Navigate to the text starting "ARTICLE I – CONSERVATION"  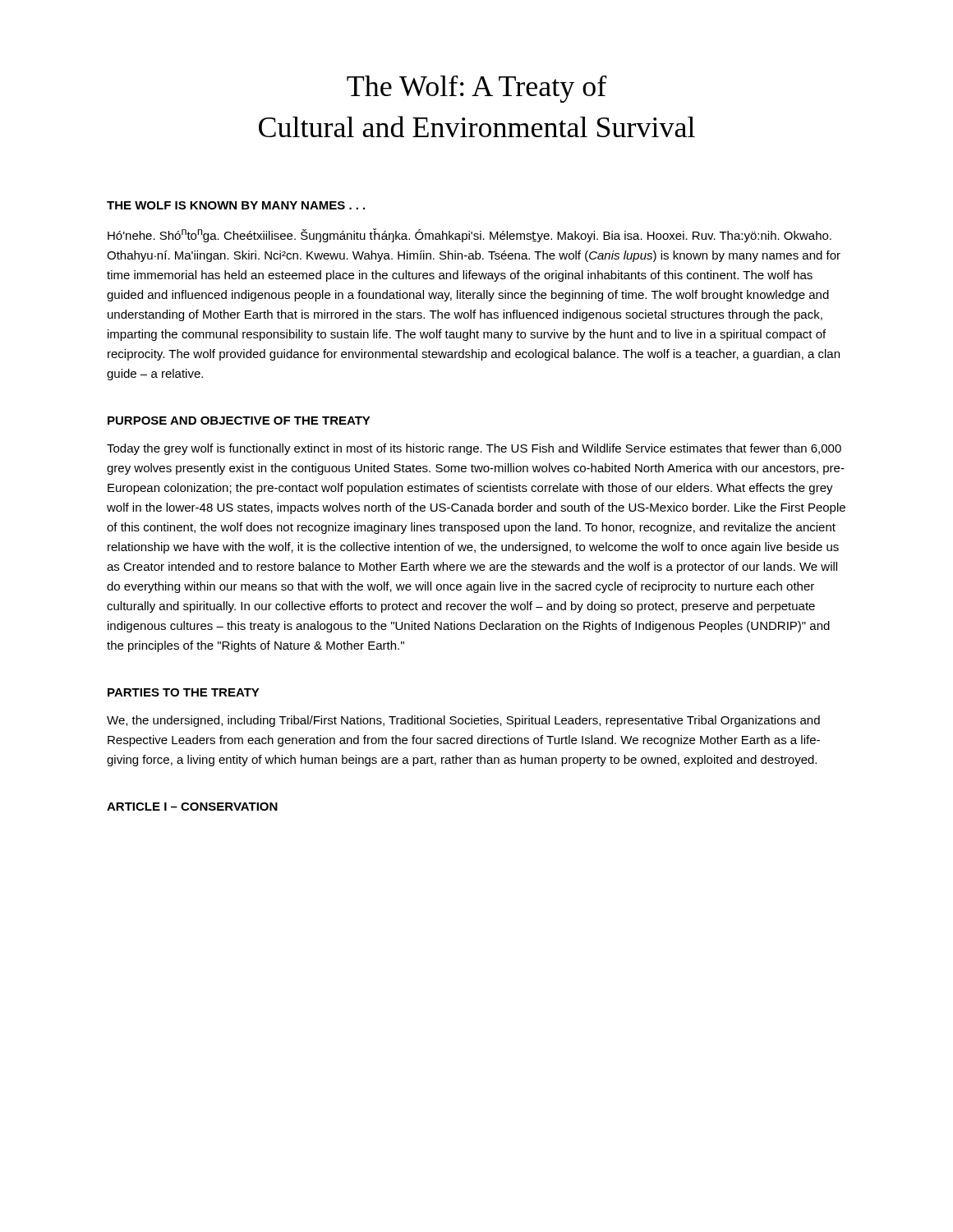click(x=192, y=806)
